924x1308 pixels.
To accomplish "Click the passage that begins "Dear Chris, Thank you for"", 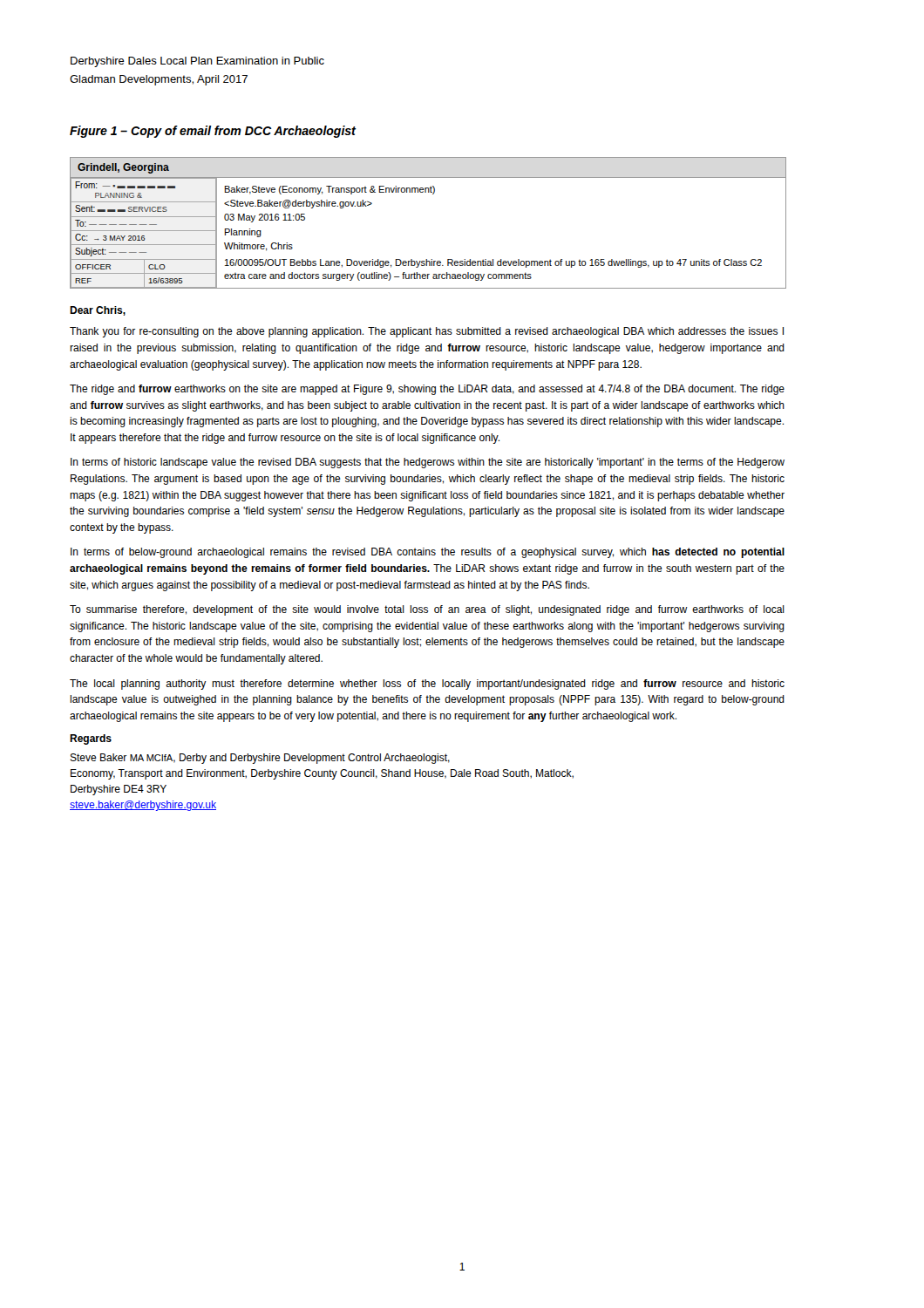I will (427, 559).
